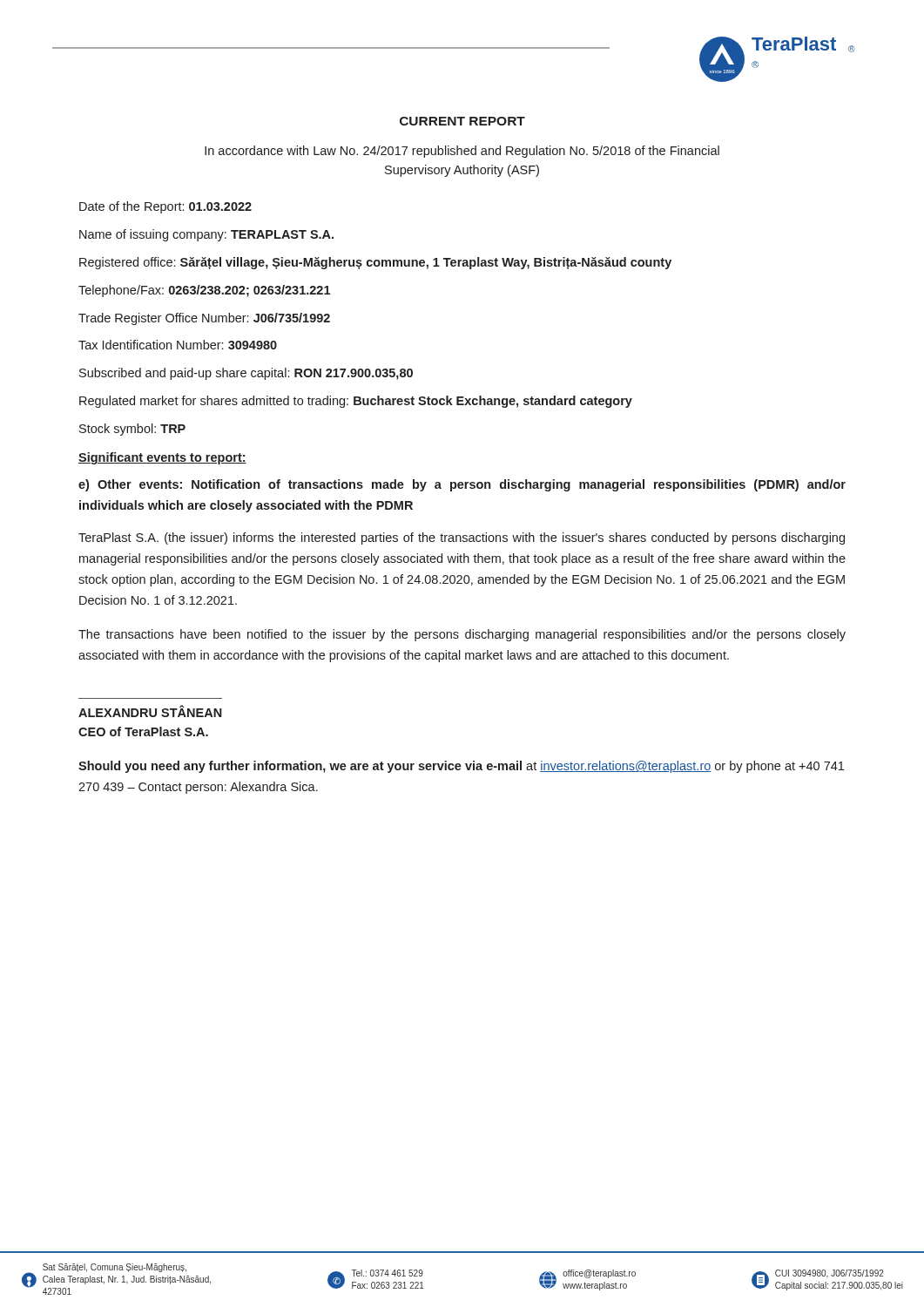
Task: Point to "CEO of TeraPlast S.A."
Action: click(x=143, y=732)
